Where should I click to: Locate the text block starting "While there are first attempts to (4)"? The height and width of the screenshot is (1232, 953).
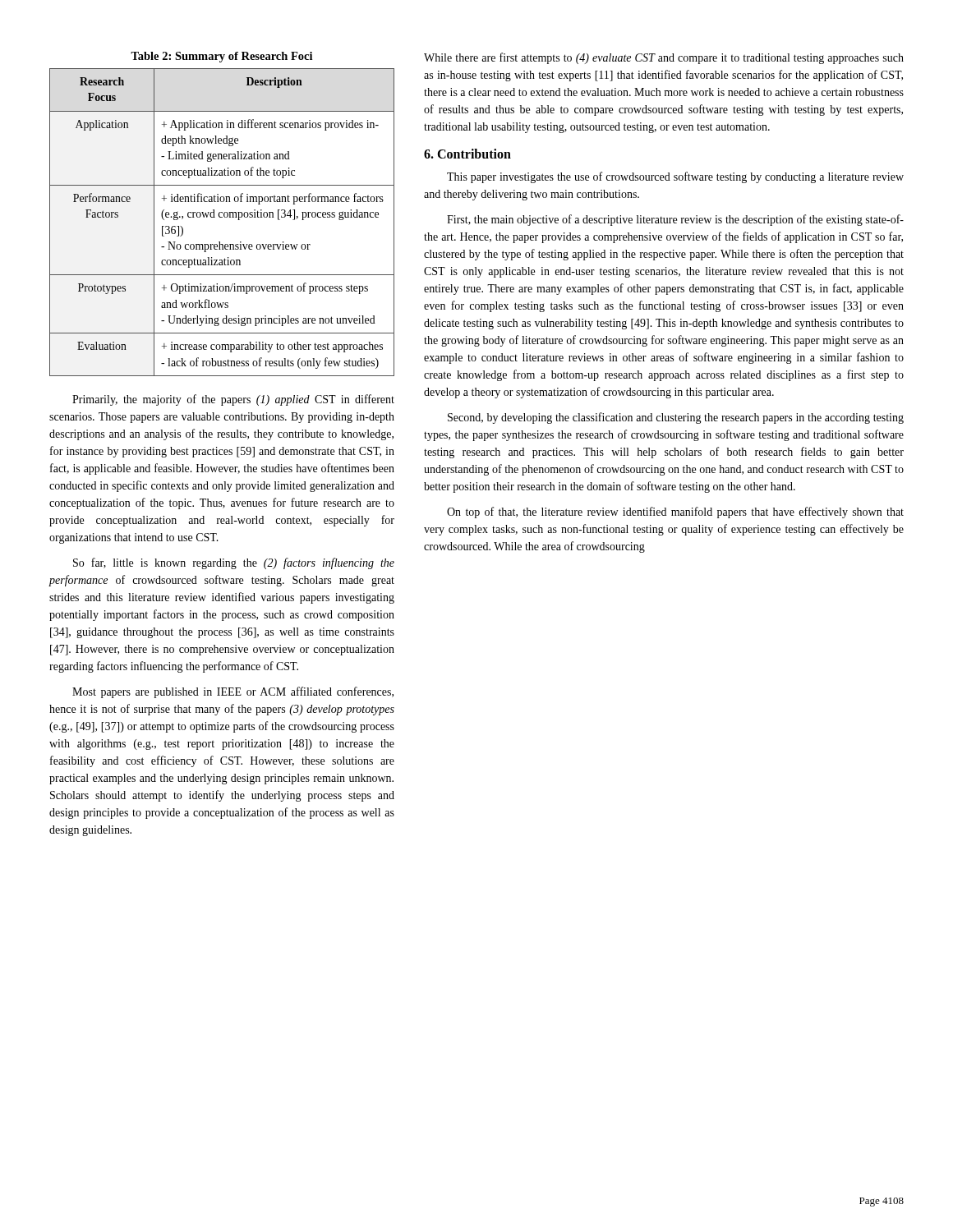click(x=664, y=92)
